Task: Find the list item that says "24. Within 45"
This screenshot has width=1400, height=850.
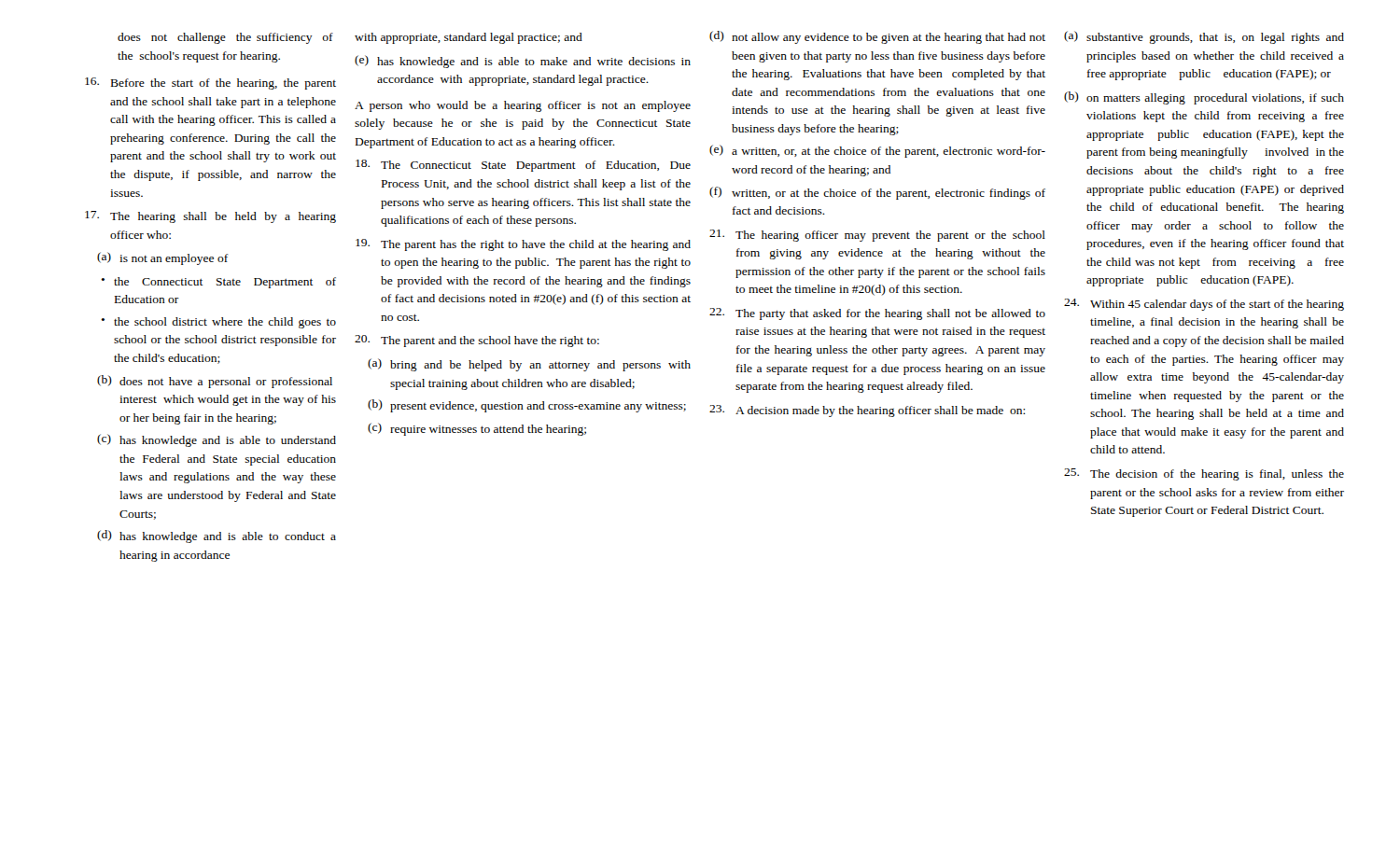Action: tap(1204, 377)
